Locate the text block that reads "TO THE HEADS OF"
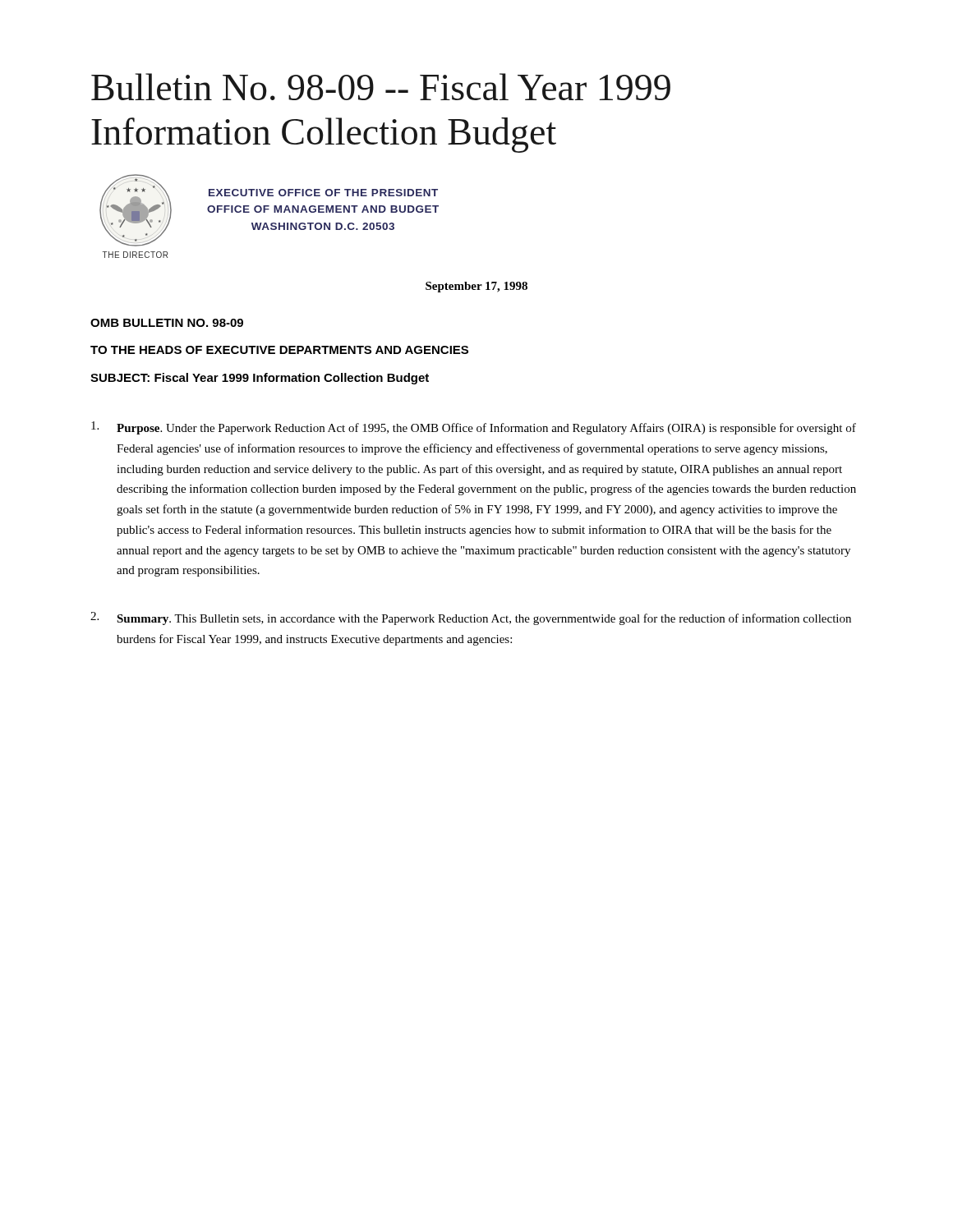Screen dimensions: 1232x953 point(476,350)
